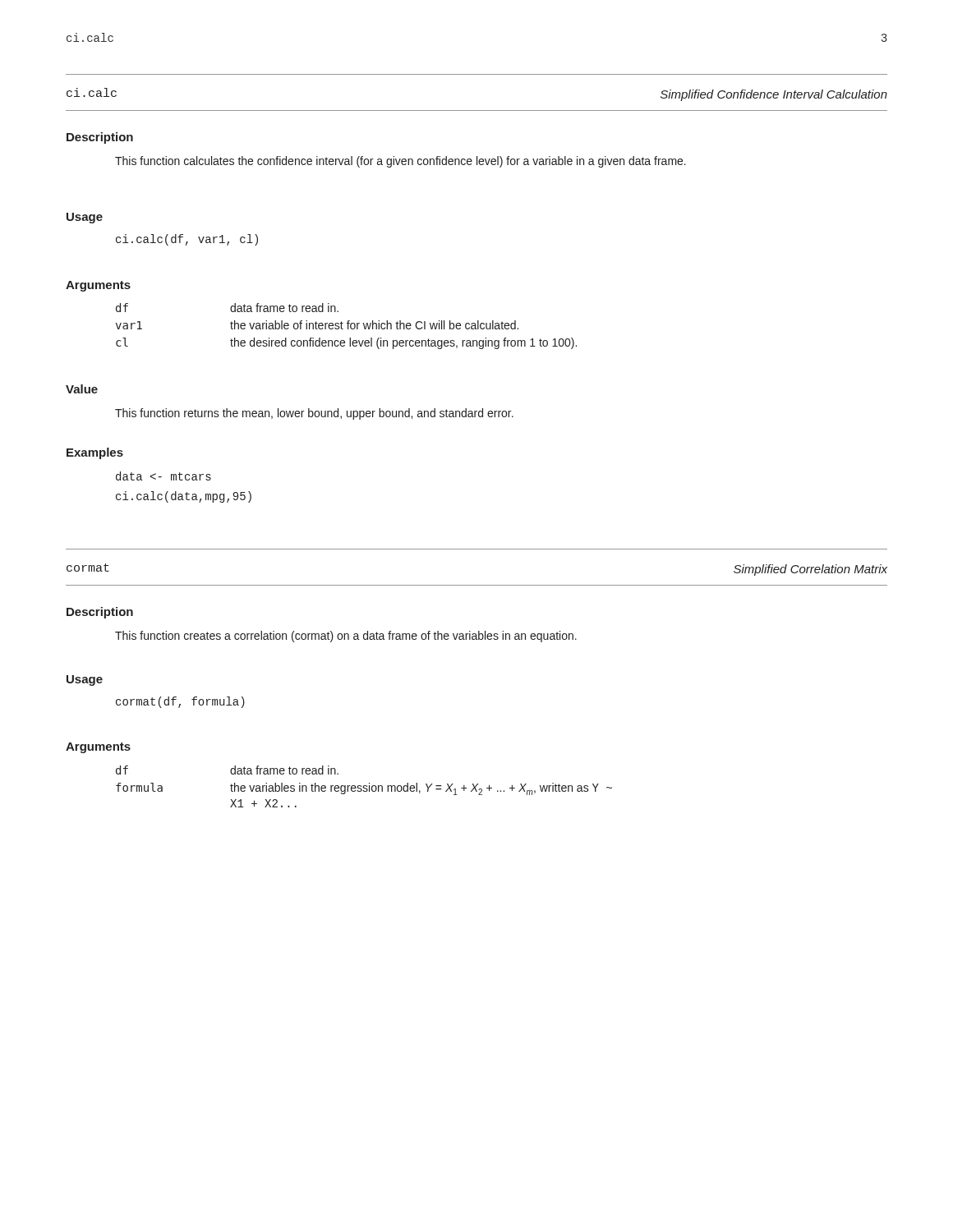Select the passage starting "ci.calc(df, var1, cl)"
Image resolution: width=953 pixels, height=1232 pixels.
coord(188,240)
